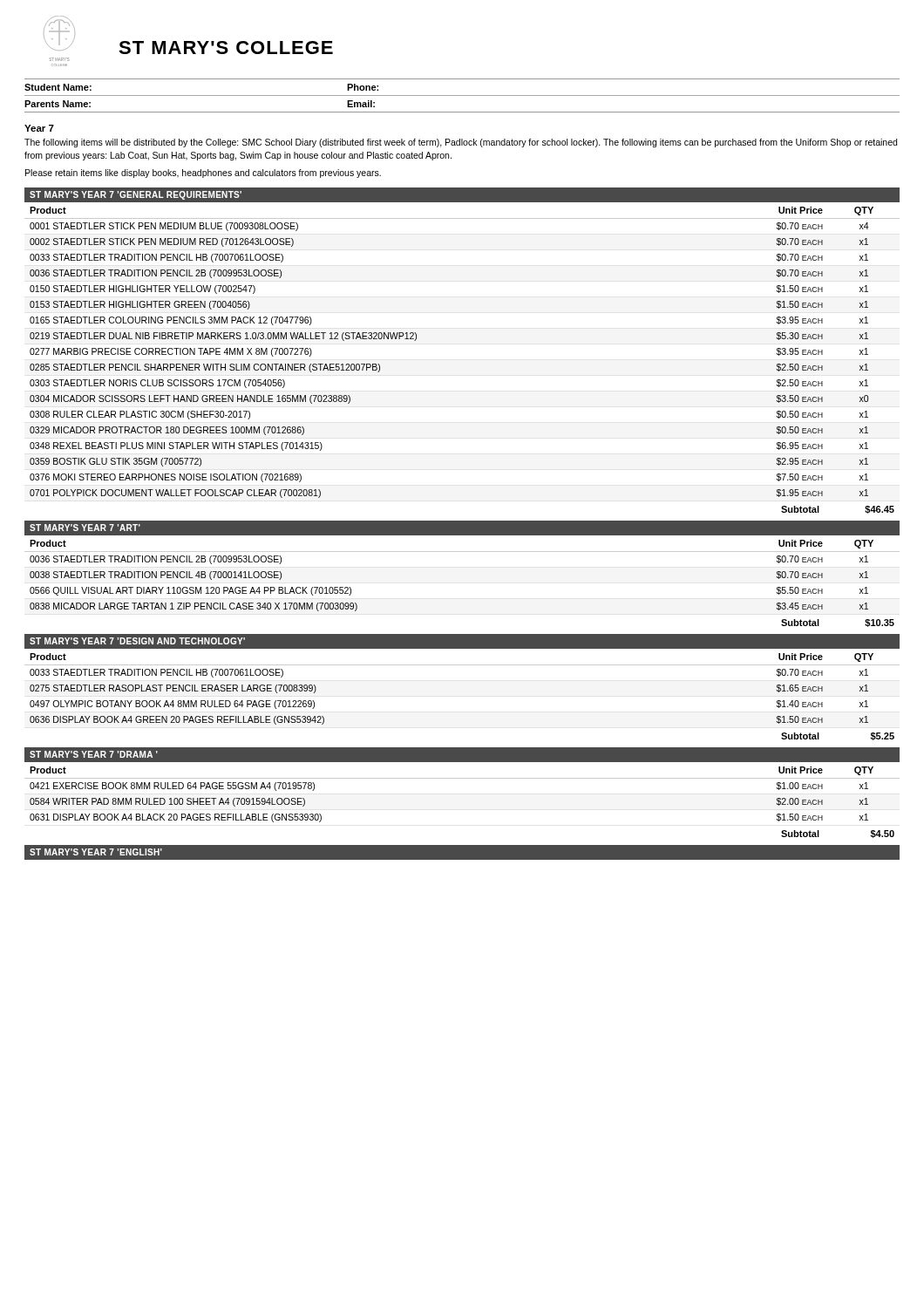The height and width of the screenshot is (1308, 924).
Task: Select the text block that says "Please retain items like display books,"
Action: pos(203,173)
